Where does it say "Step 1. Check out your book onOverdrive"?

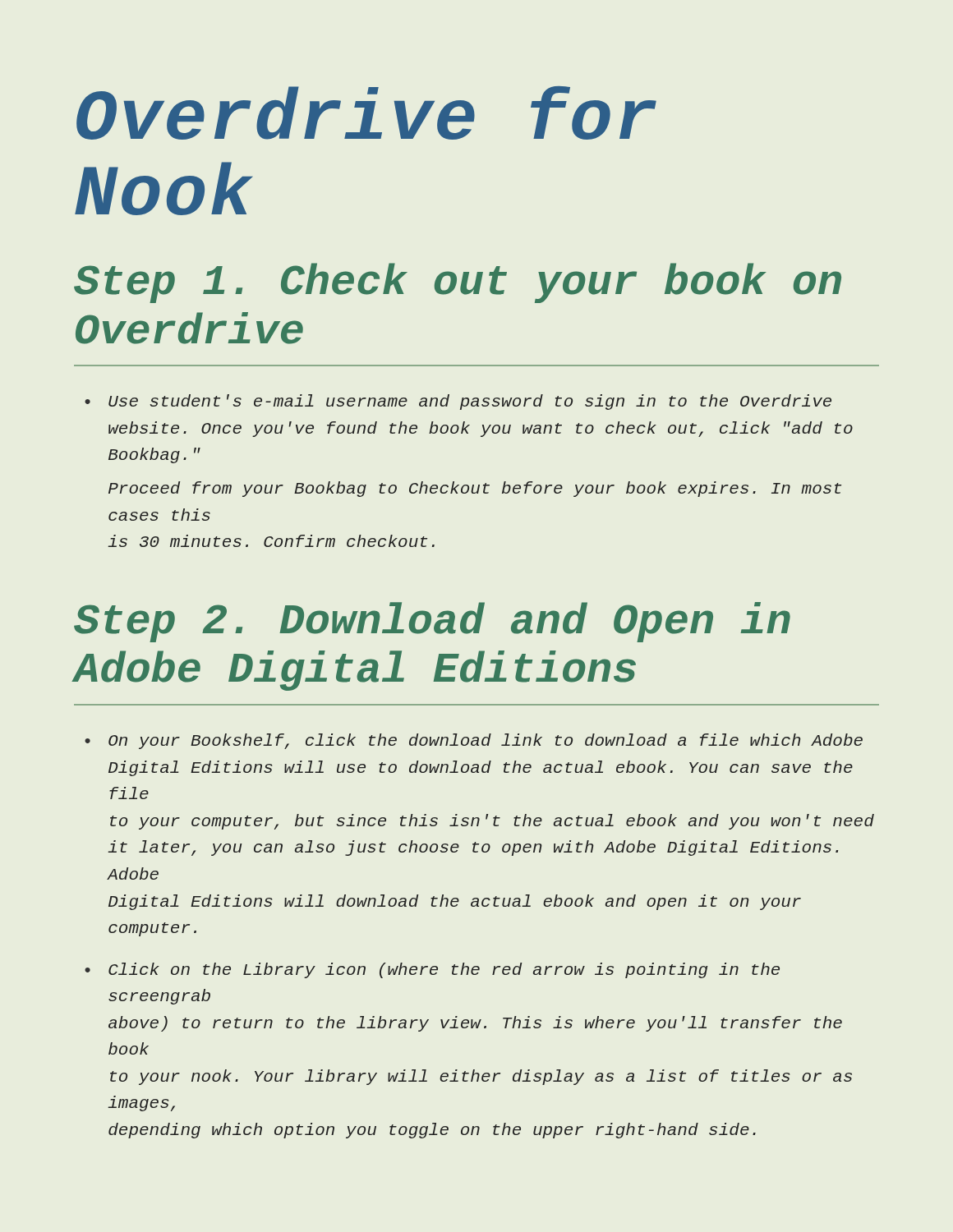476,308
